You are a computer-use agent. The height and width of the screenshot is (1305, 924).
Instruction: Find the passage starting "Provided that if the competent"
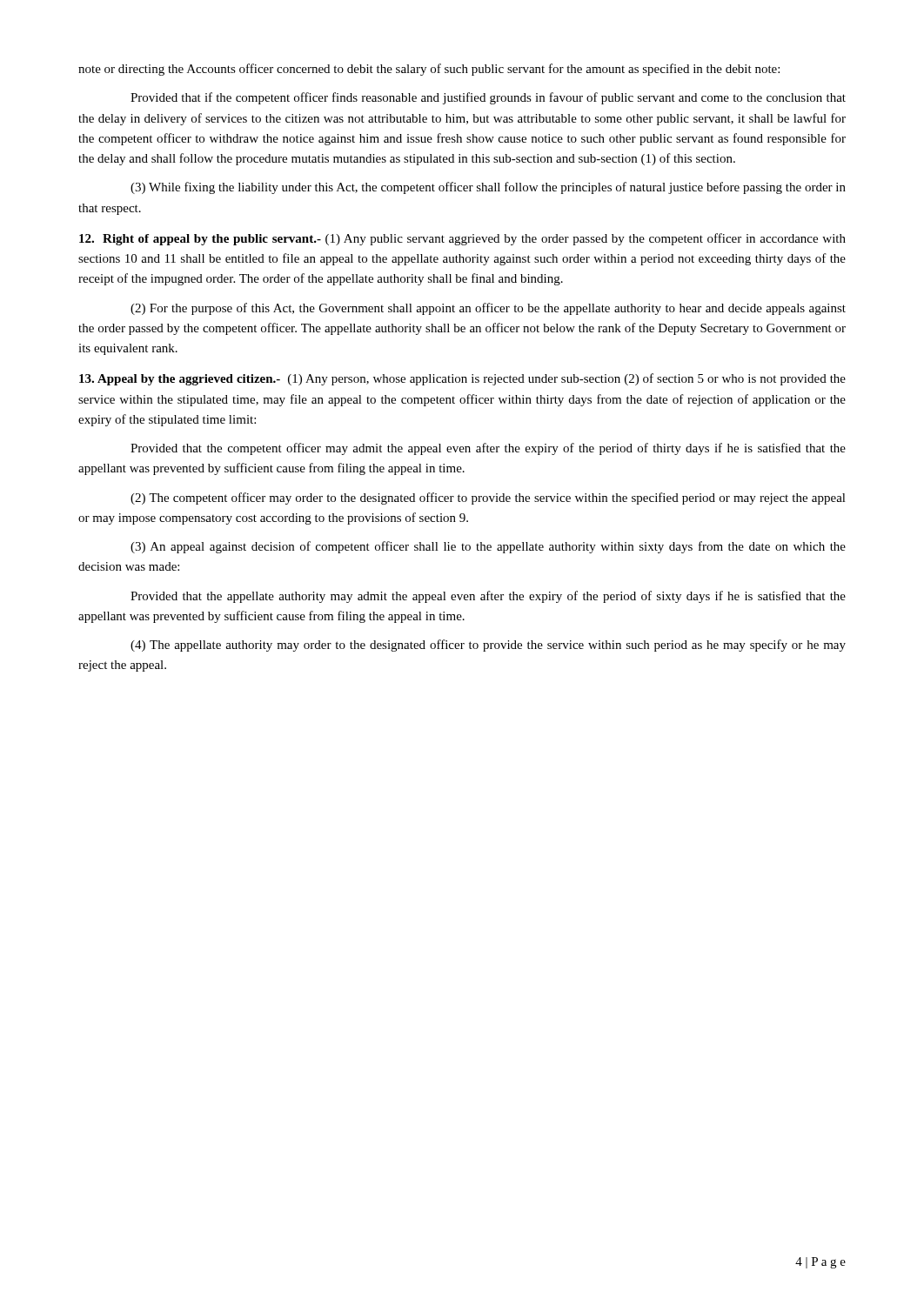(462, 128)
